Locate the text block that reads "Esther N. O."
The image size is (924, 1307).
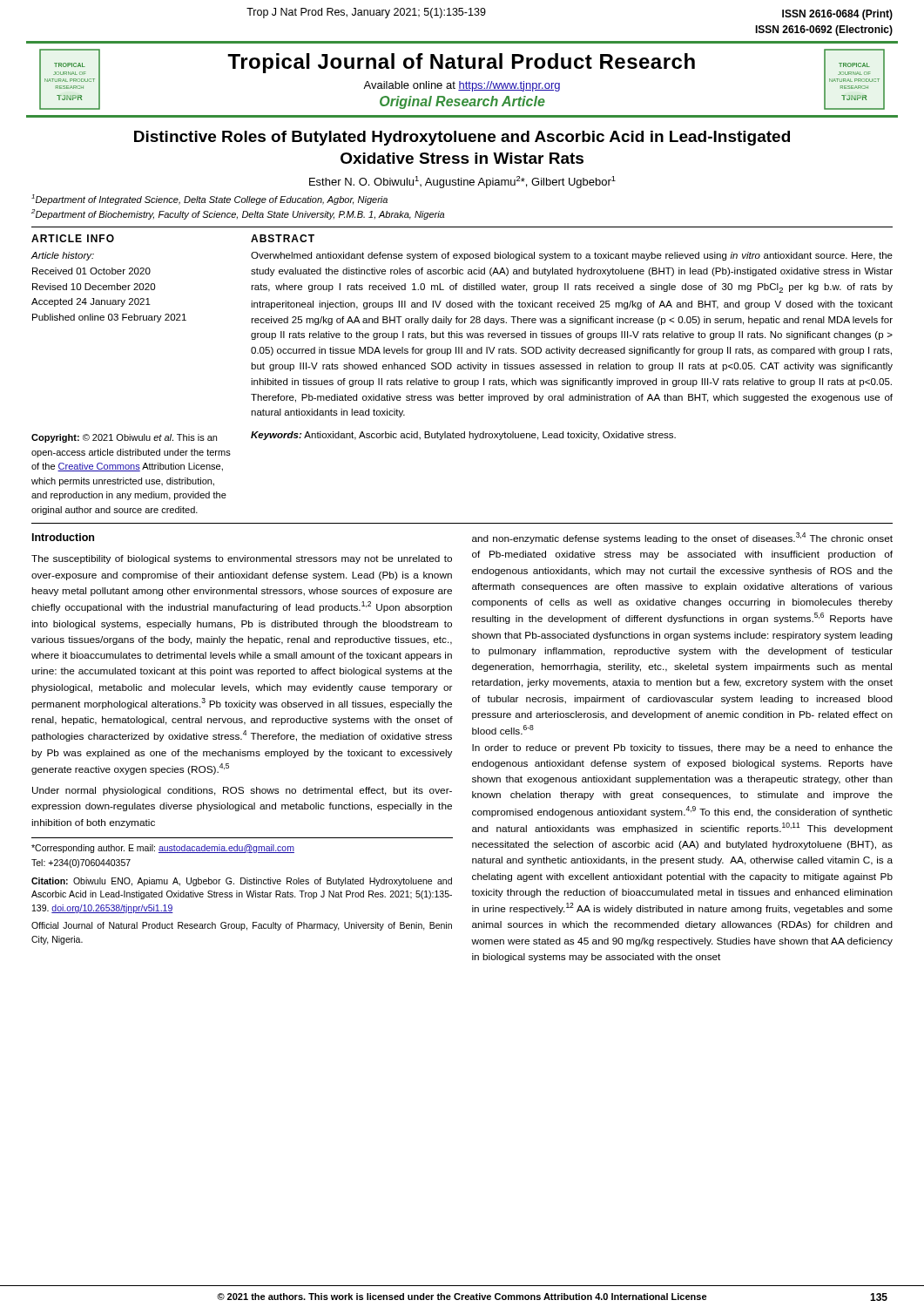(462, 182)
